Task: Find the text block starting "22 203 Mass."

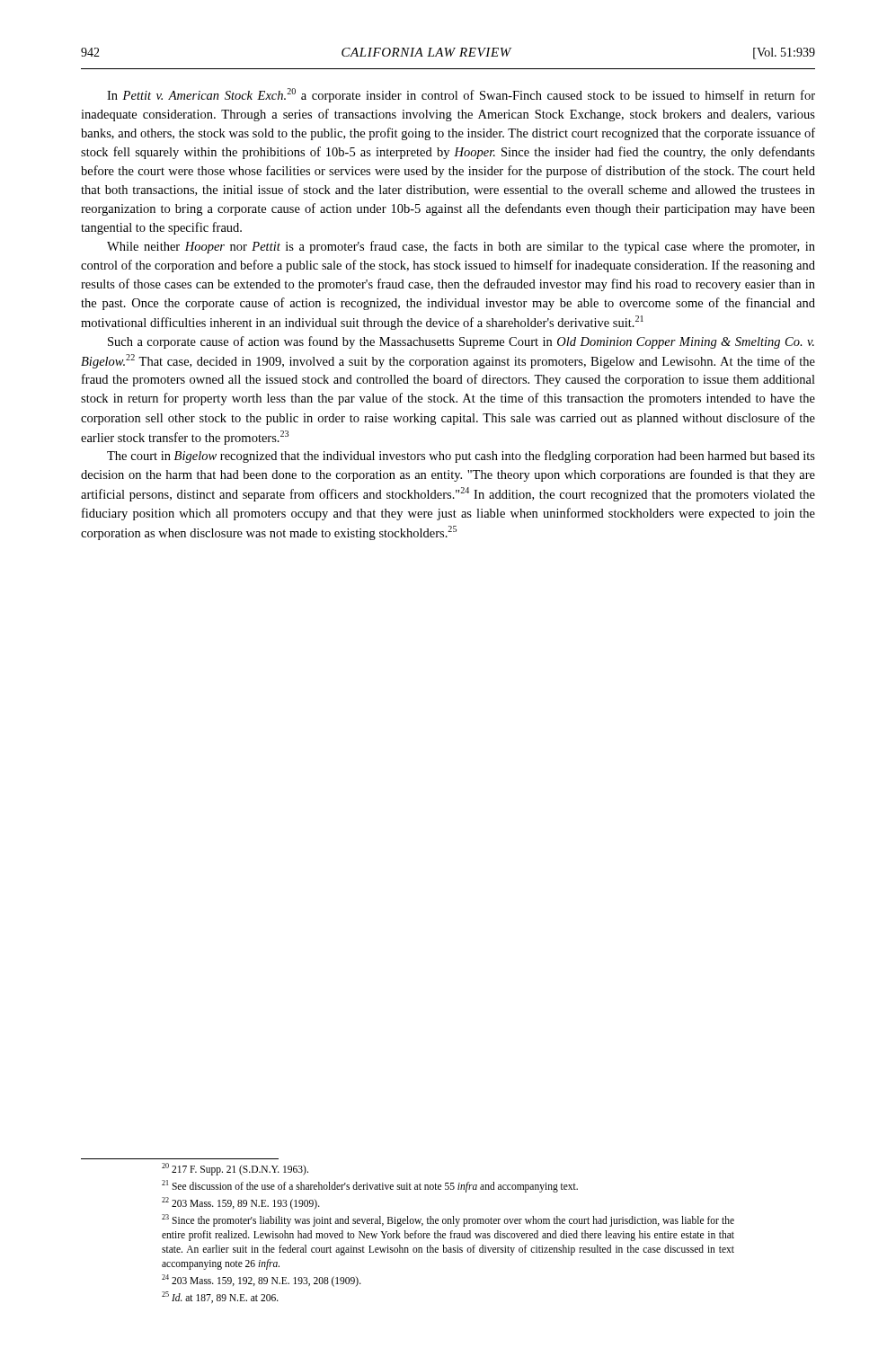Action: click(241, 1202)
